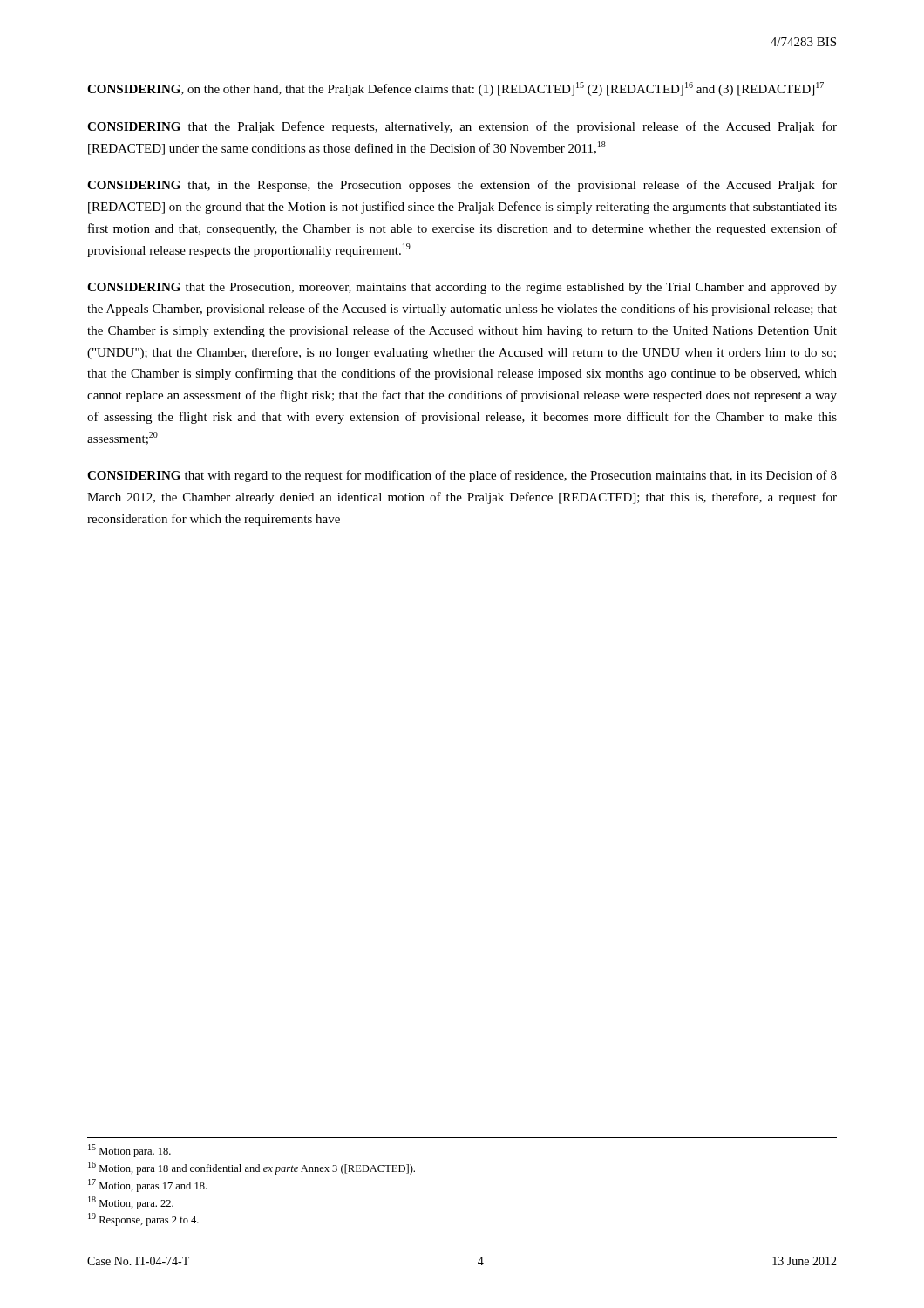The height and width of the screenshot is (1308, 924).
Task: Locate the footnote containing "17 Motion, paras 17 and 18."
Action: (147, 1185)
